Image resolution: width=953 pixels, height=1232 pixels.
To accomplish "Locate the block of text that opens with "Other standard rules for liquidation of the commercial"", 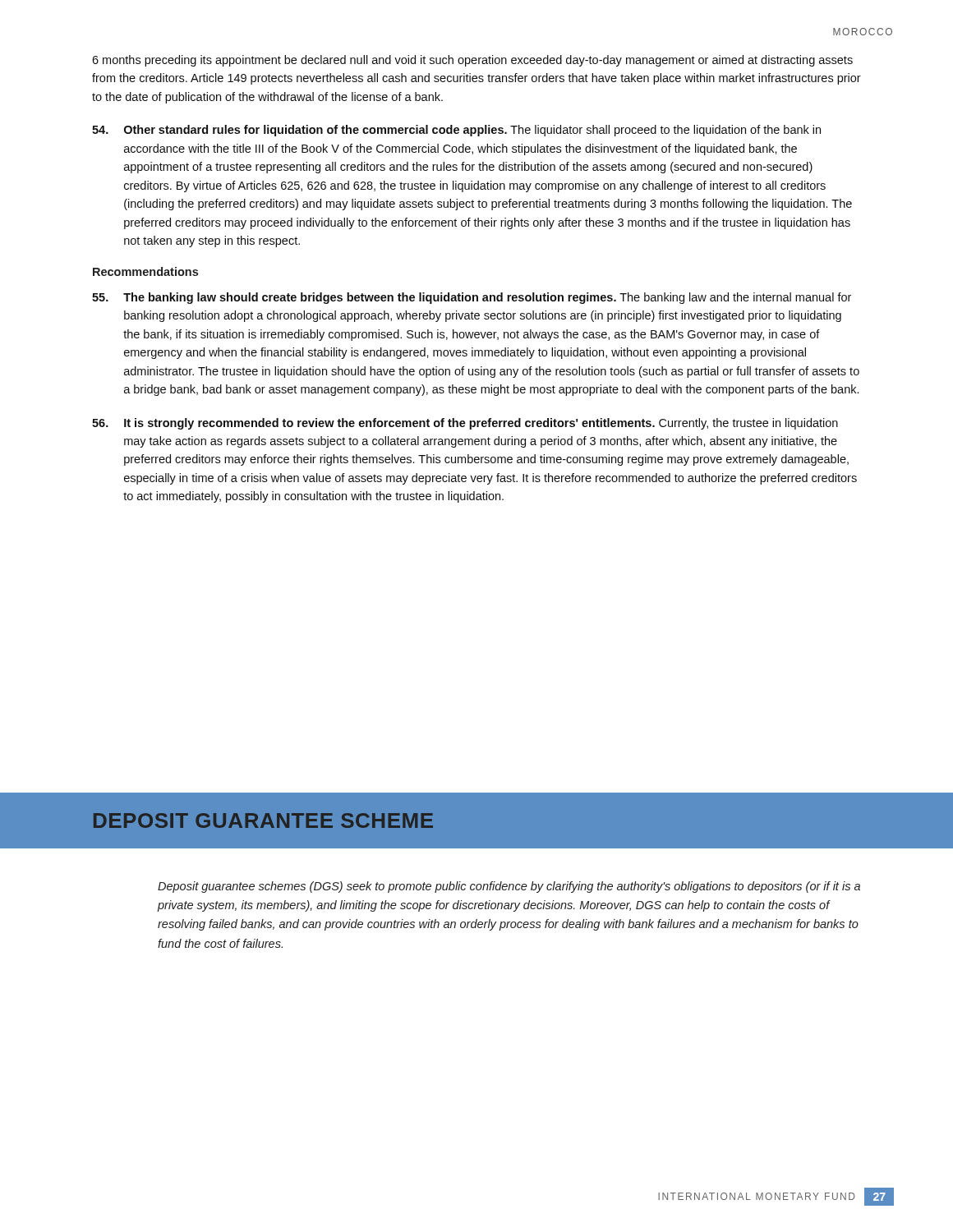I will [476, 186].
